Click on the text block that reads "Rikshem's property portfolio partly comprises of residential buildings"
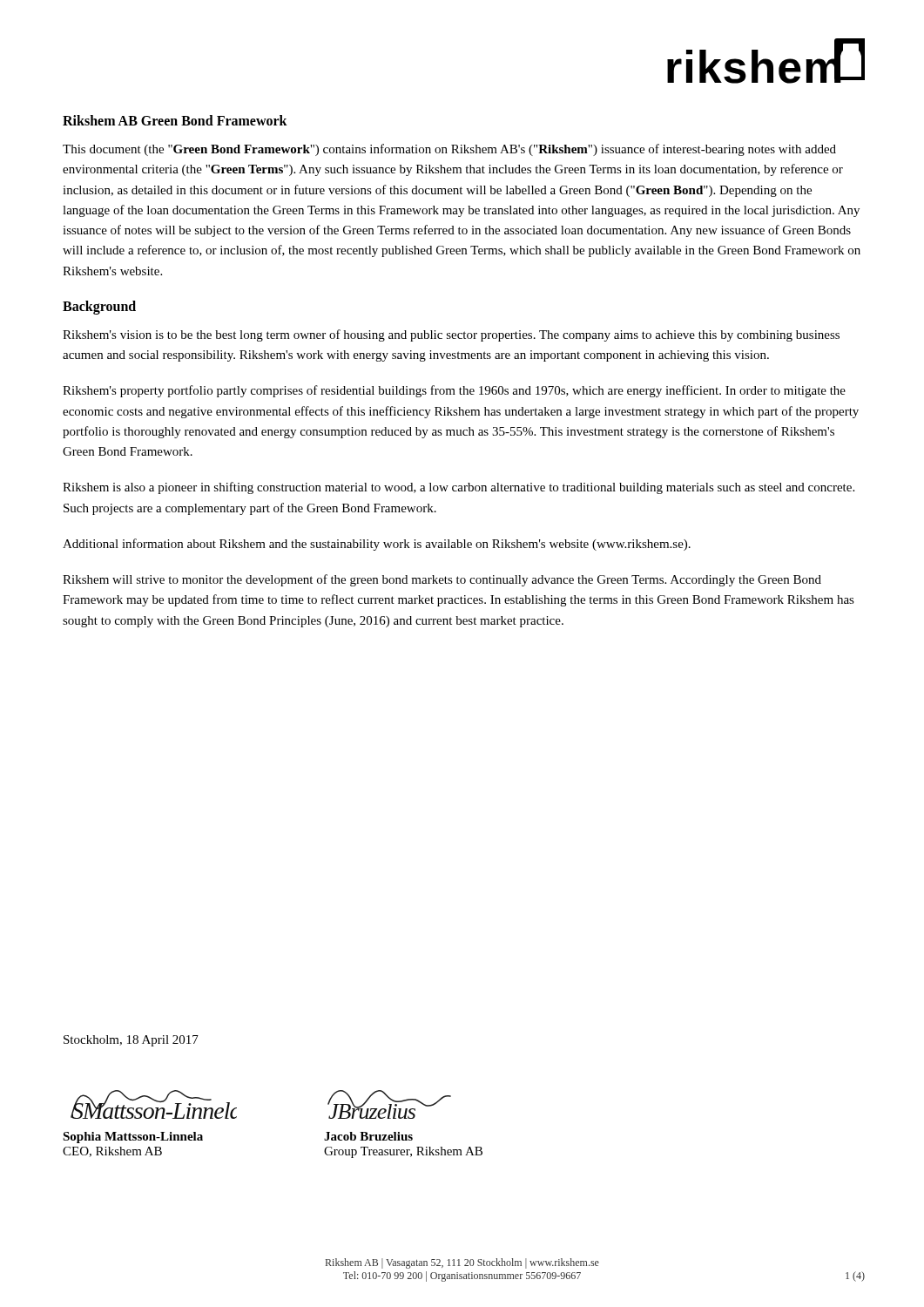 461,421
